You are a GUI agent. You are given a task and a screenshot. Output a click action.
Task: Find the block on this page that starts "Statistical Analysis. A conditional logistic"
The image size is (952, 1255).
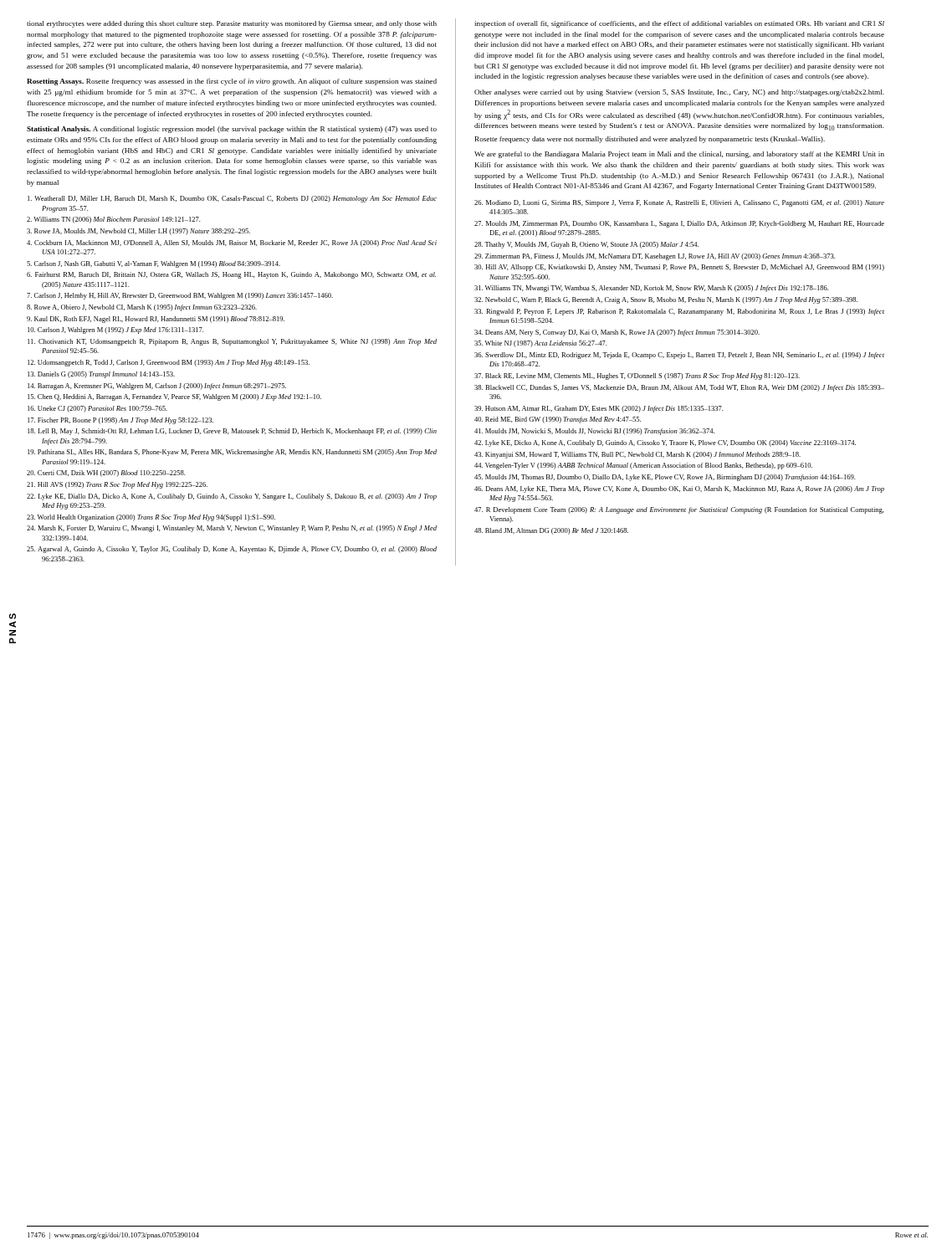click(232, 156)
